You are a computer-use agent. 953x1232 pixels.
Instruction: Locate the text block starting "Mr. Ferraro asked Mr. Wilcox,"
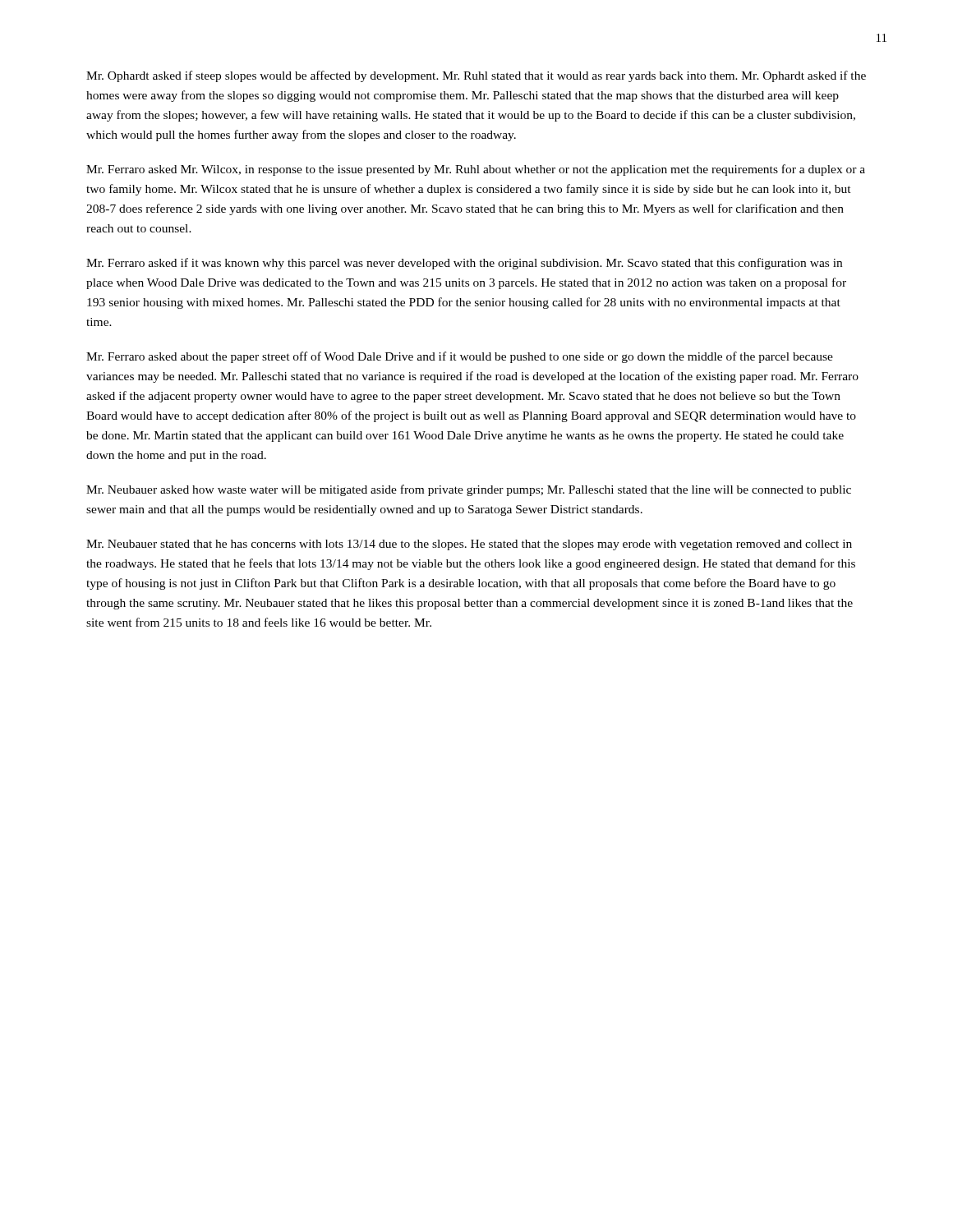point(476,198)
